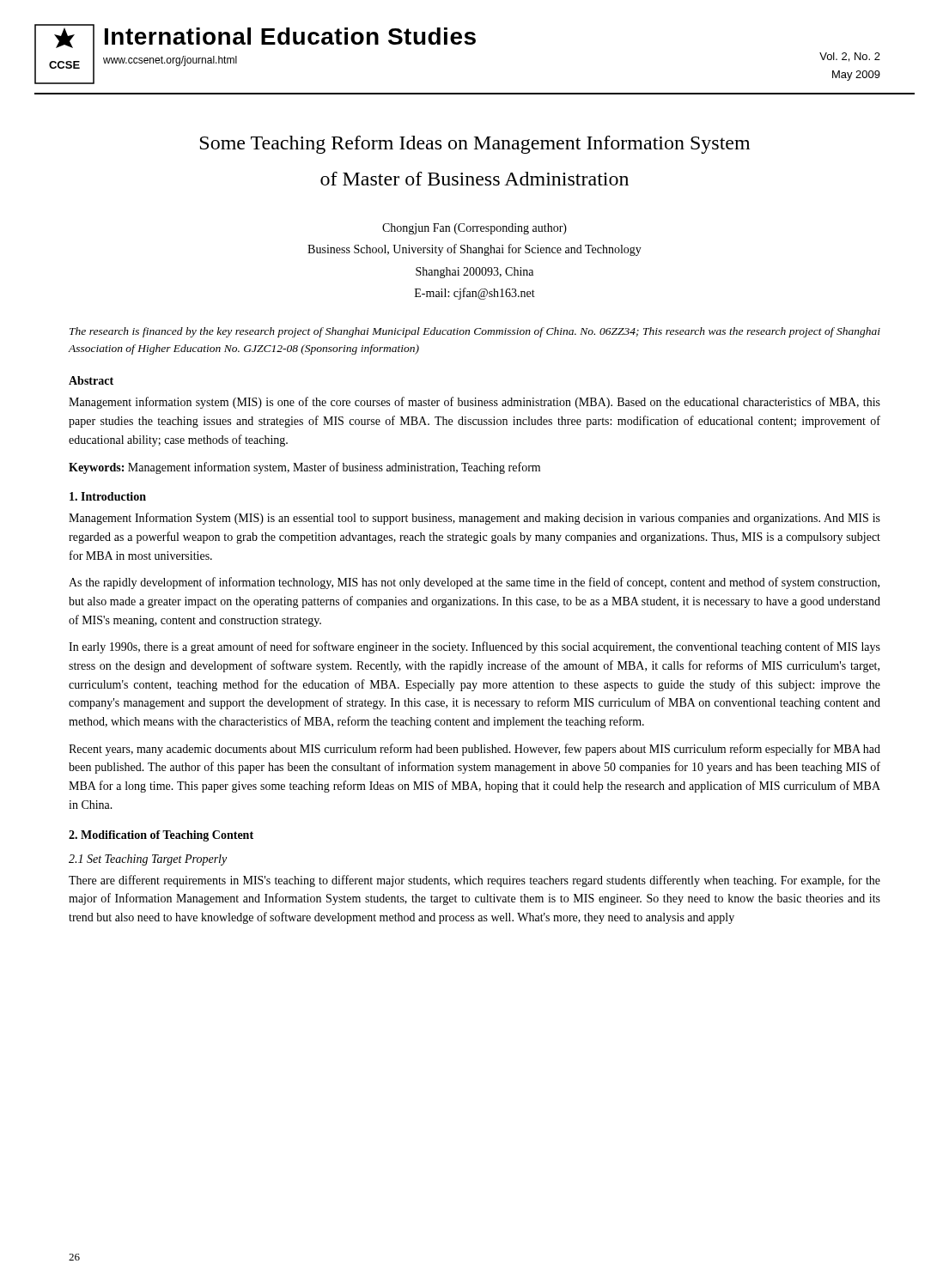This screenshot has height=1288, width=949.
Task: Locate the section header that says "2. Modification of Teaching Content"
Action: (161, 835)
